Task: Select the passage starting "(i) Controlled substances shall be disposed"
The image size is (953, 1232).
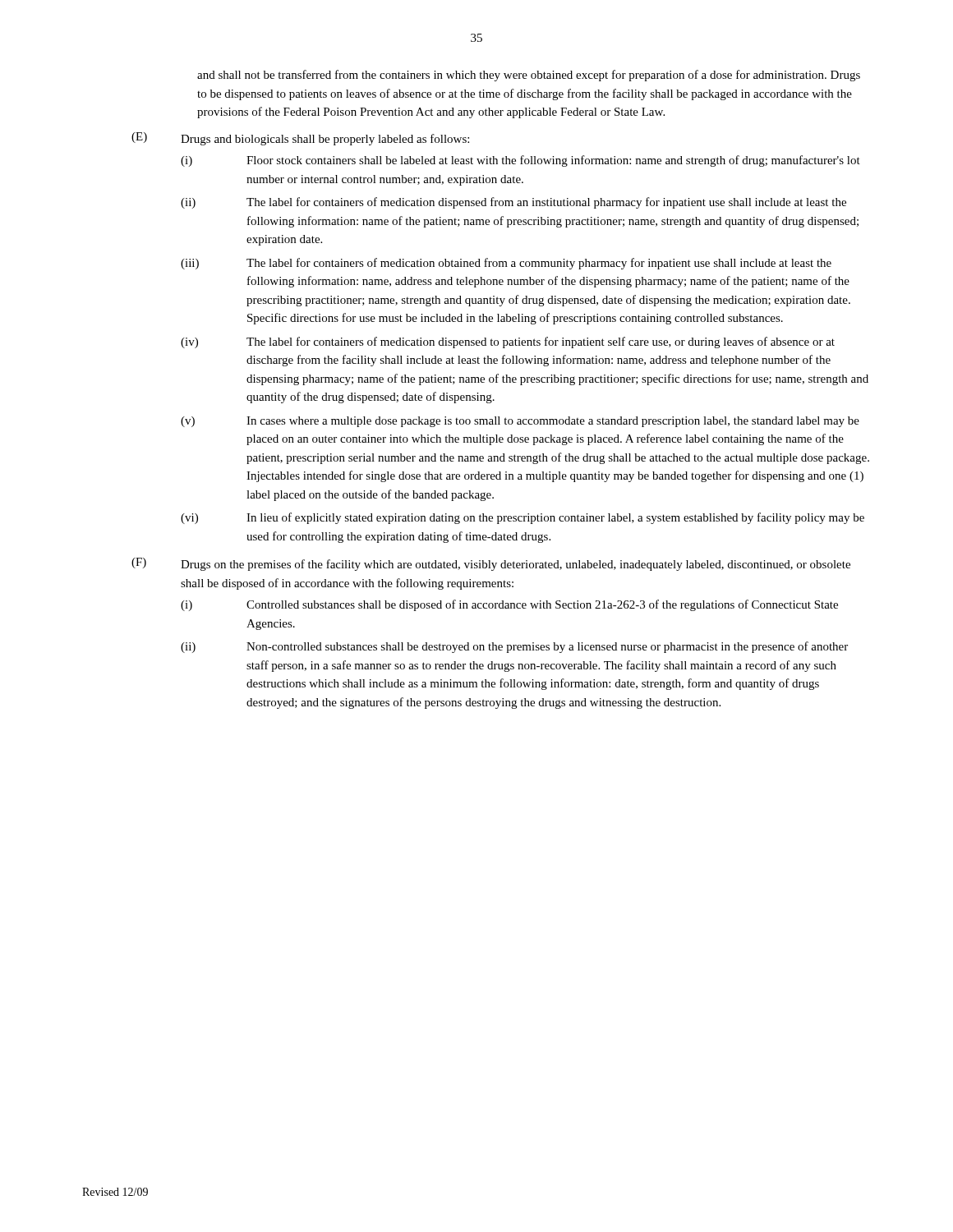Action: [x=526, y=614]
